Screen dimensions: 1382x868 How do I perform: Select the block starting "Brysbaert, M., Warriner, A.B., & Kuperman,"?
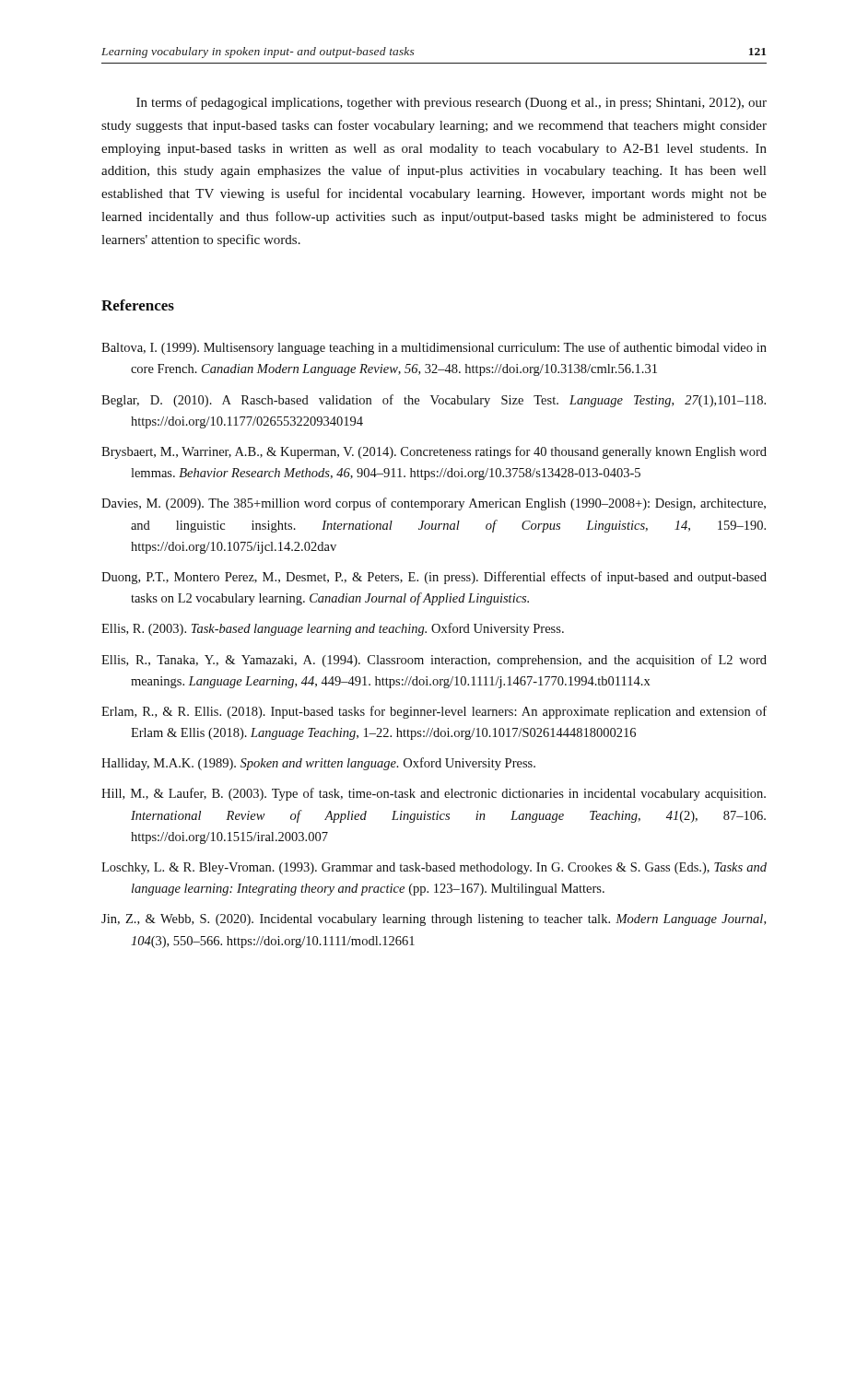(x=434, y=462)
